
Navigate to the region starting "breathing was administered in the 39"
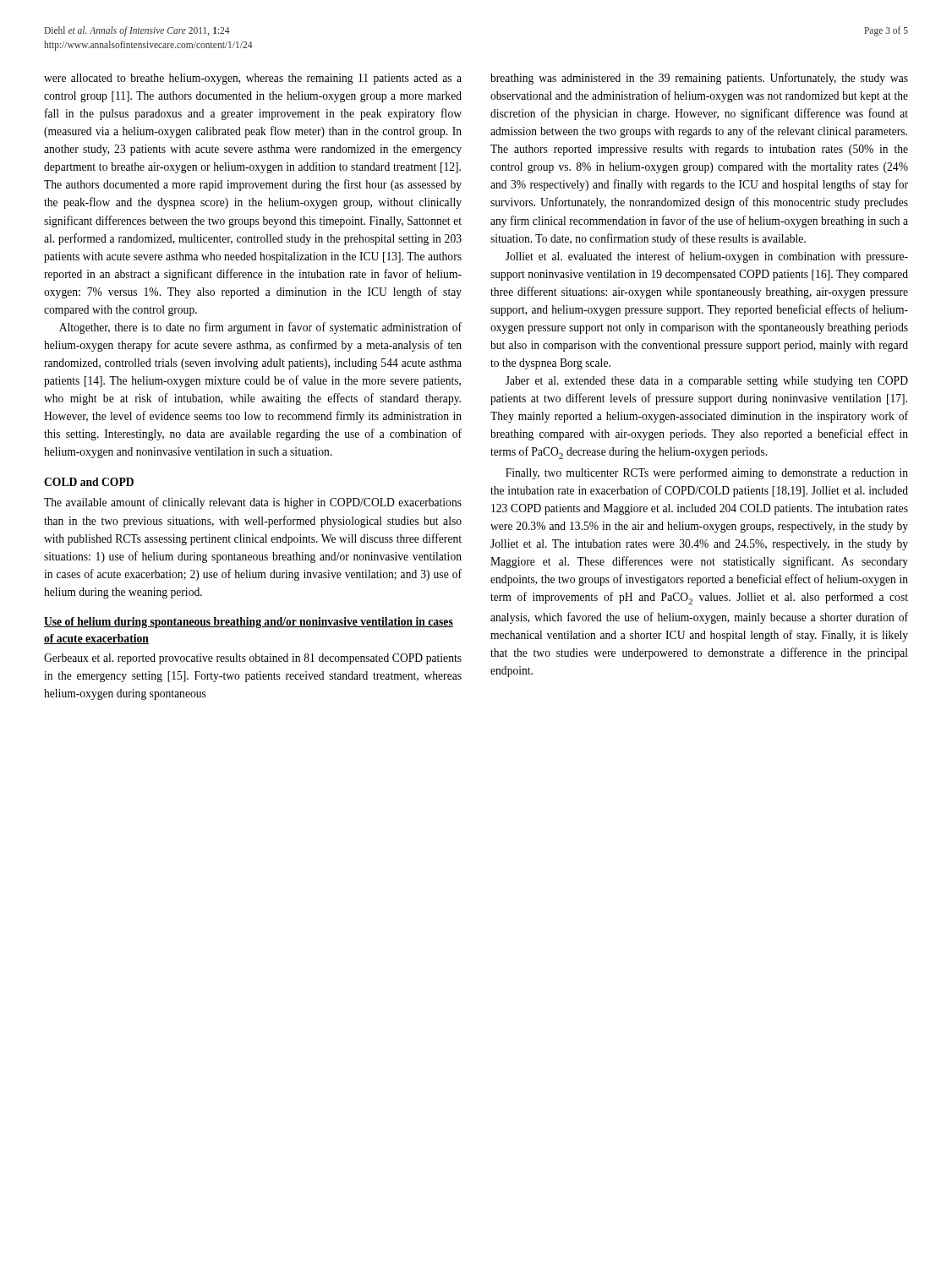pyautogui.click(x=699, y=158)
